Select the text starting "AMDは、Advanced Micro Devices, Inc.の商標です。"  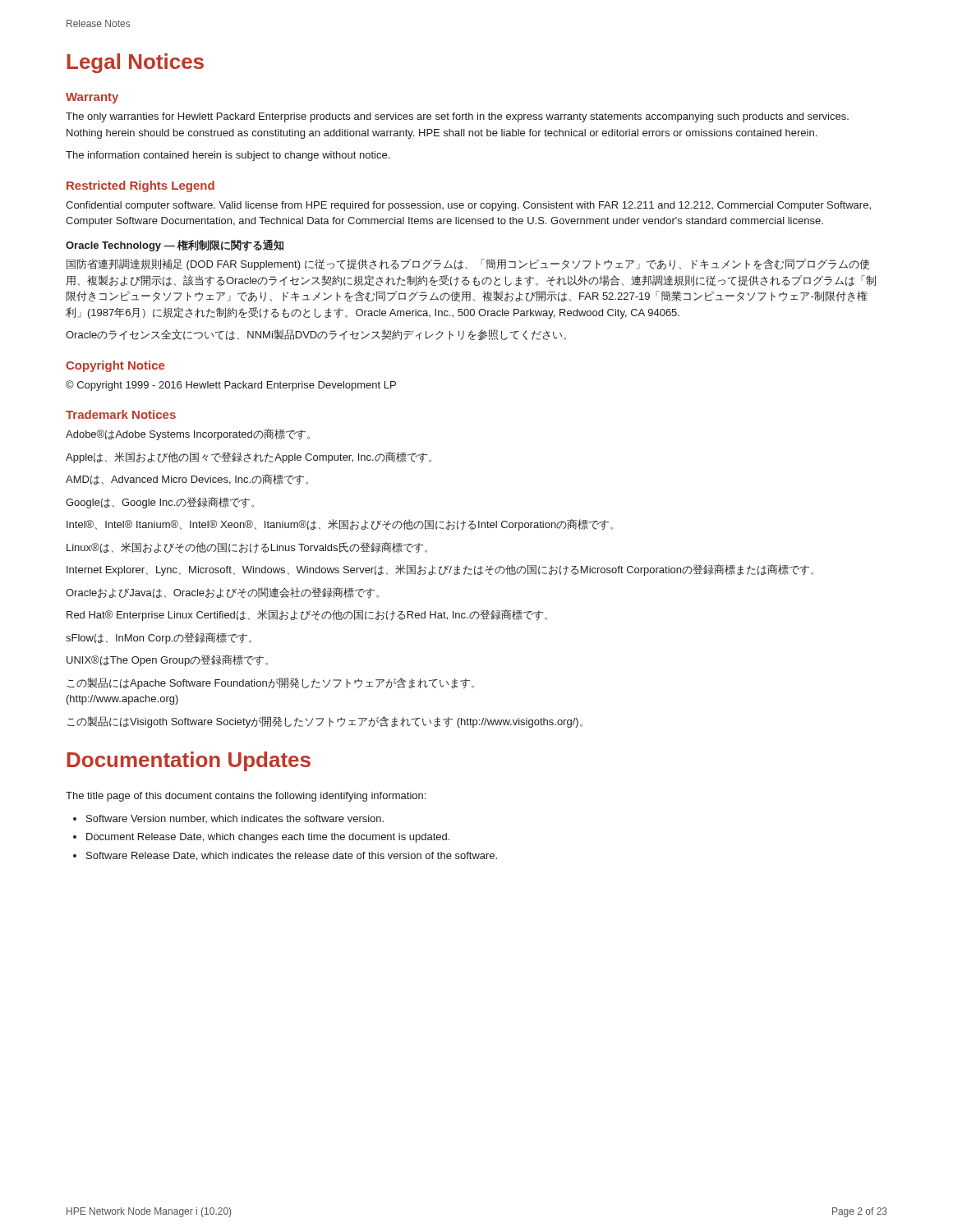[187, 480]
